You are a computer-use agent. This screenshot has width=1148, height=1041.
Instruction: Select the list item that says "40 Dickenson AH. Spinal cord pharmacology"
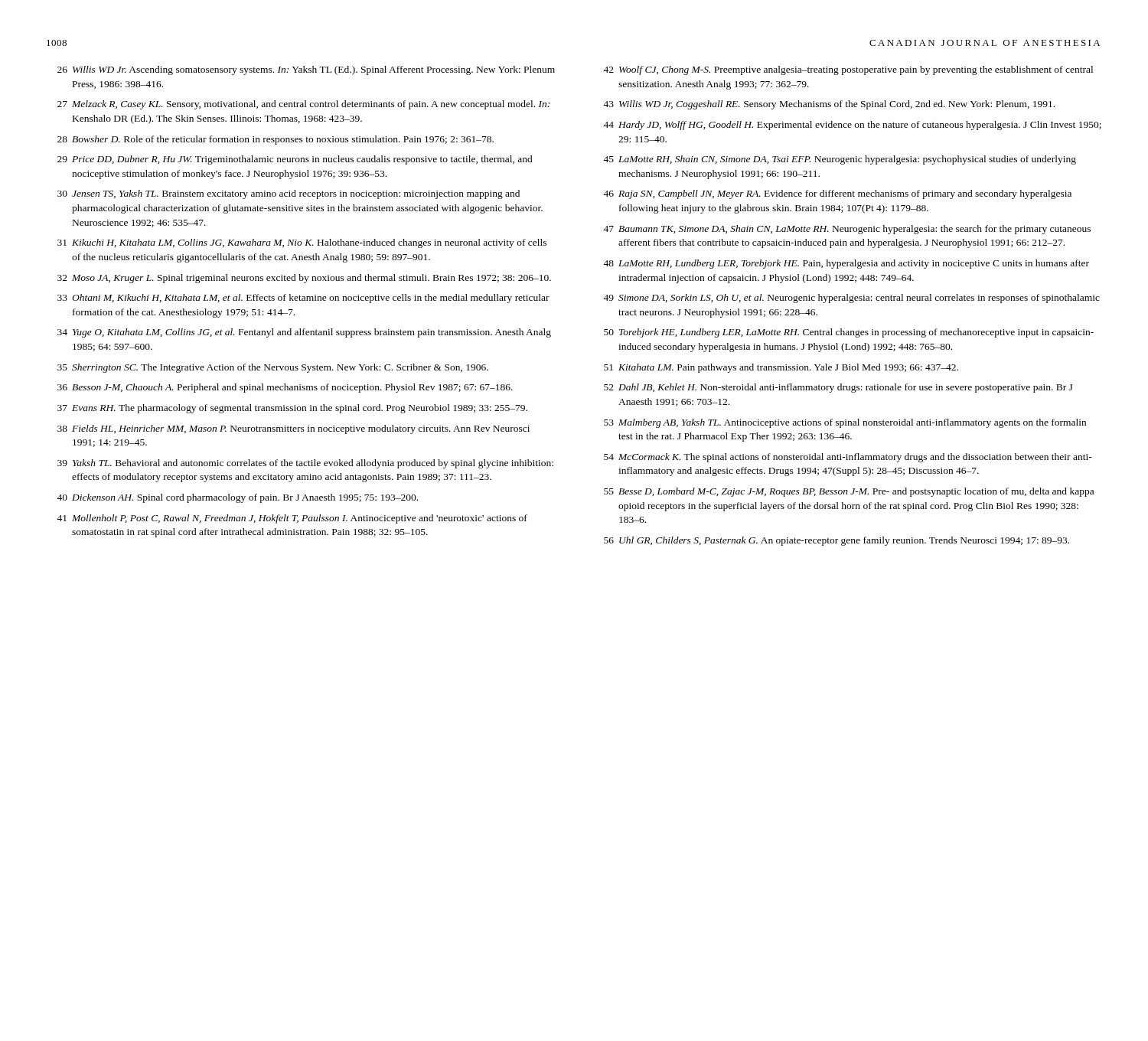point(301,498)
